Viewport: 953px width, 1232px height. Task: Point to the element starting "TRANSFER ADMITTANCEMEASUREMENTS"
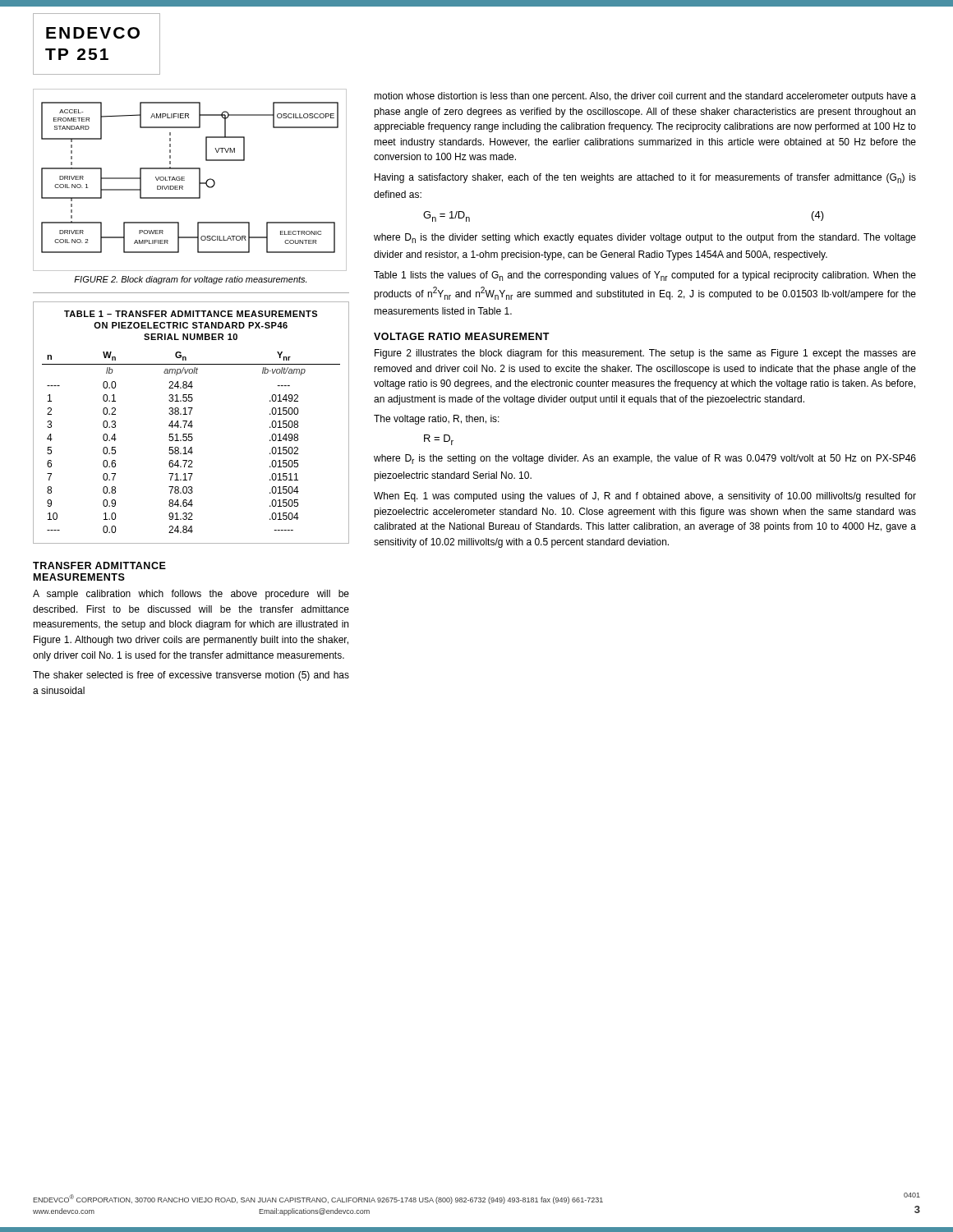coord(99,565)
